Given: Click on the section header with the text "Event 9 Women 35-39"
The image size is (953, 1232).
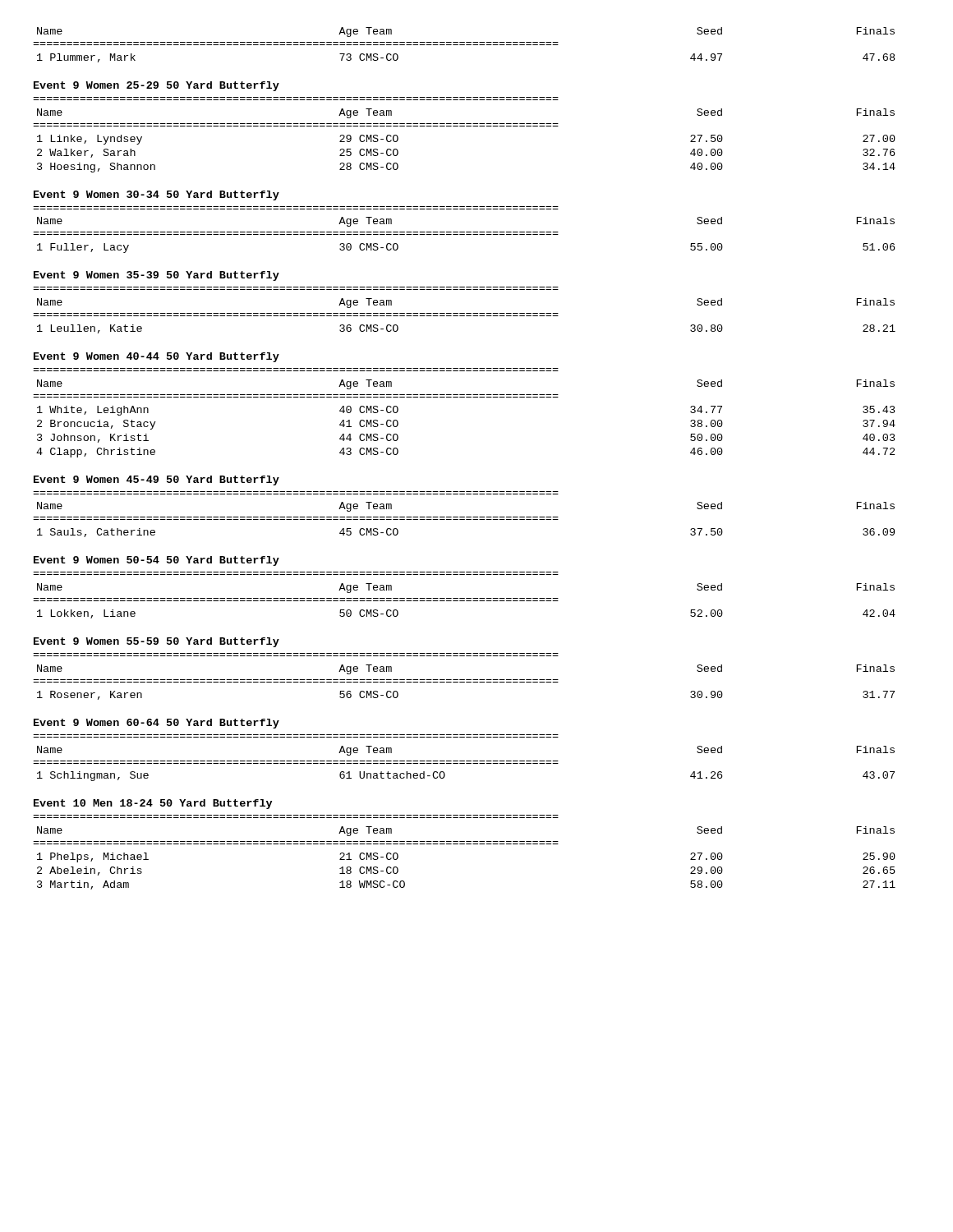Looking at the screenshot, I should [156, 276].
